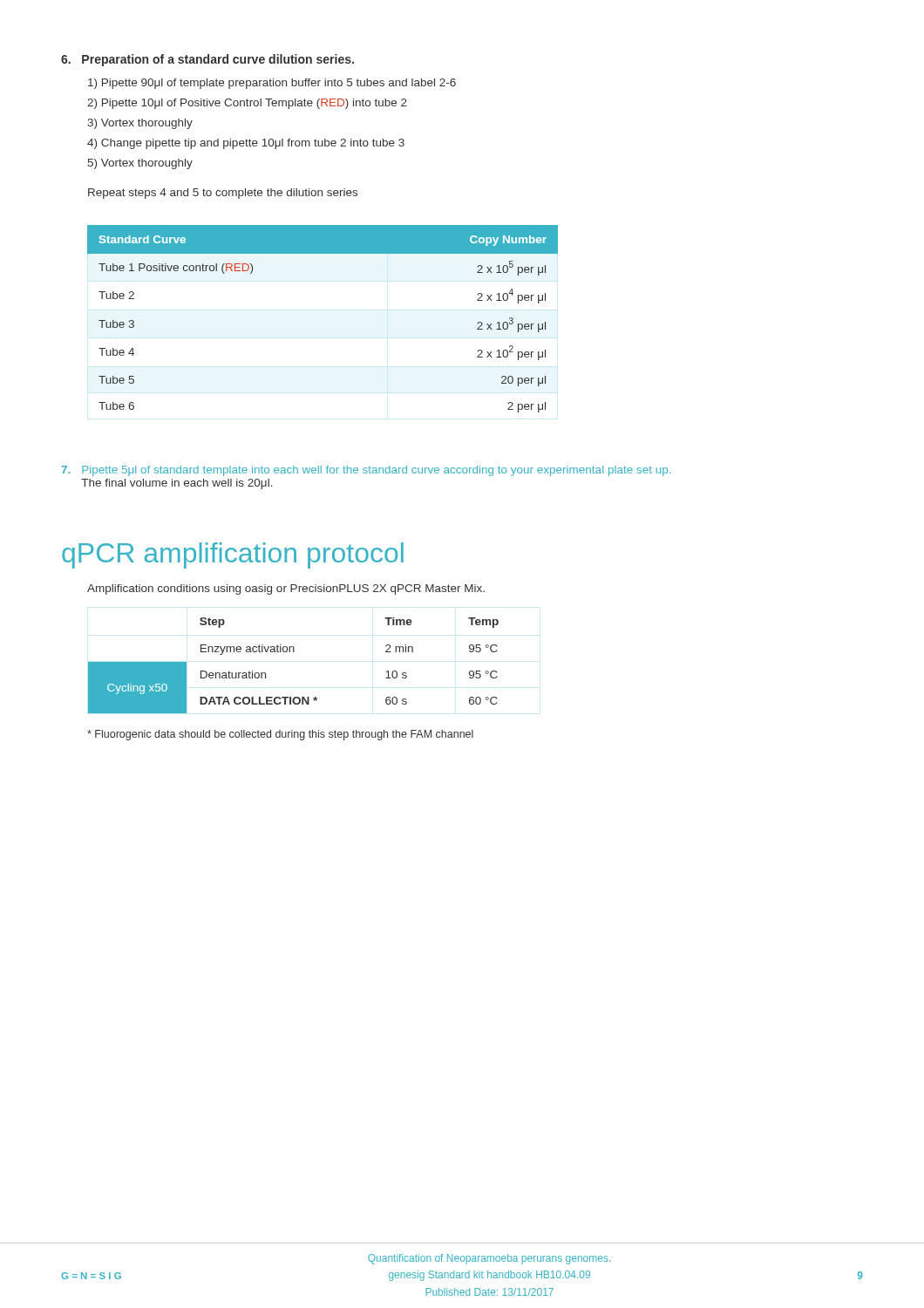
Task: Click on the passage starting "5) Vortex thoroughly"
Action: click(140, 162)
